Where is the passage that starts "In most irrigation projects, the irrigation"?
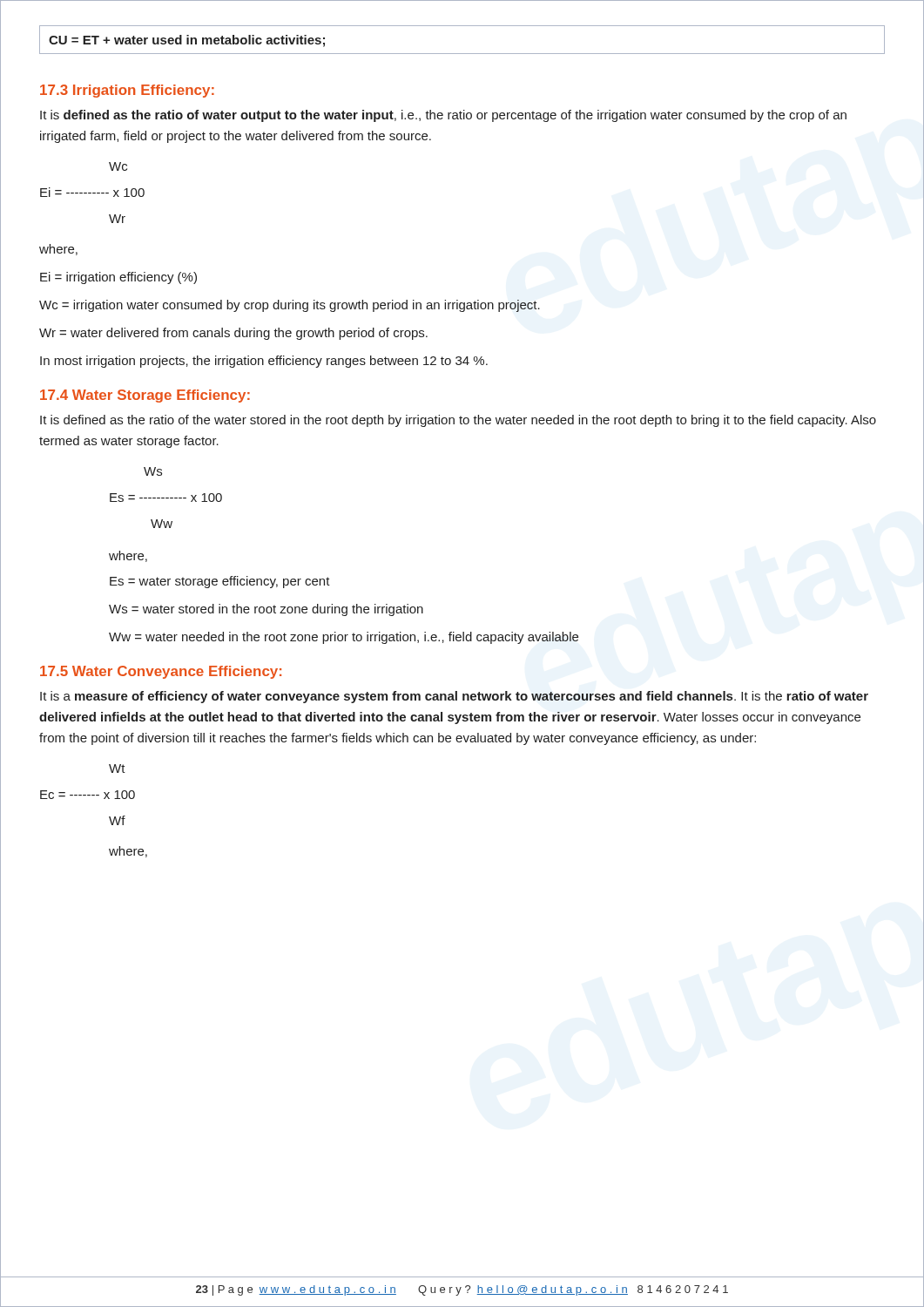924x1307 pixels. 264,360
